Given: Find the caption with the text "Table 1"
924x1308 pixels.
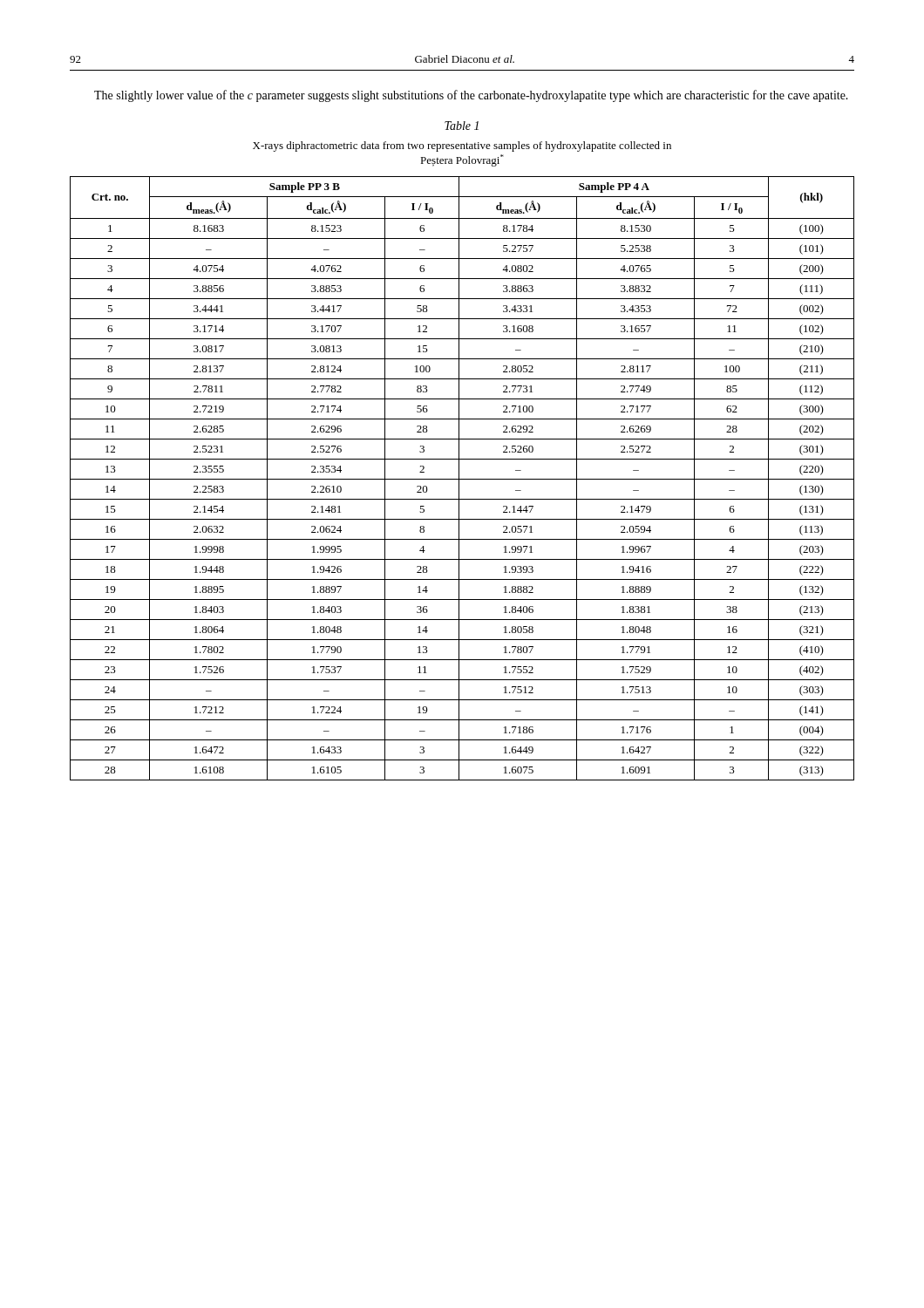Looking at the screenshot, I should [x=462, y=126].
